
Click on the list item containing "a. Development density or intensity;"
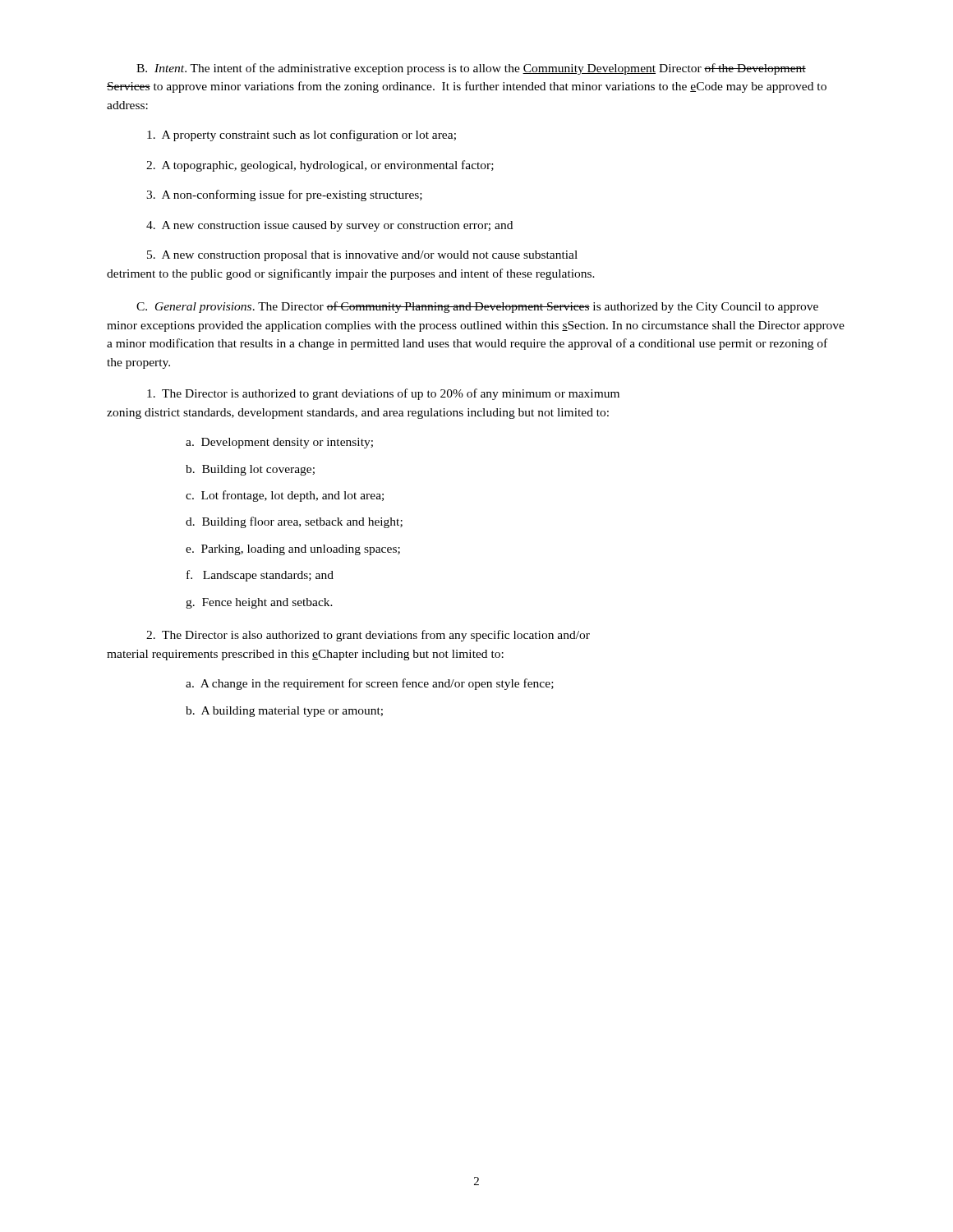click(x=280, y=441)
